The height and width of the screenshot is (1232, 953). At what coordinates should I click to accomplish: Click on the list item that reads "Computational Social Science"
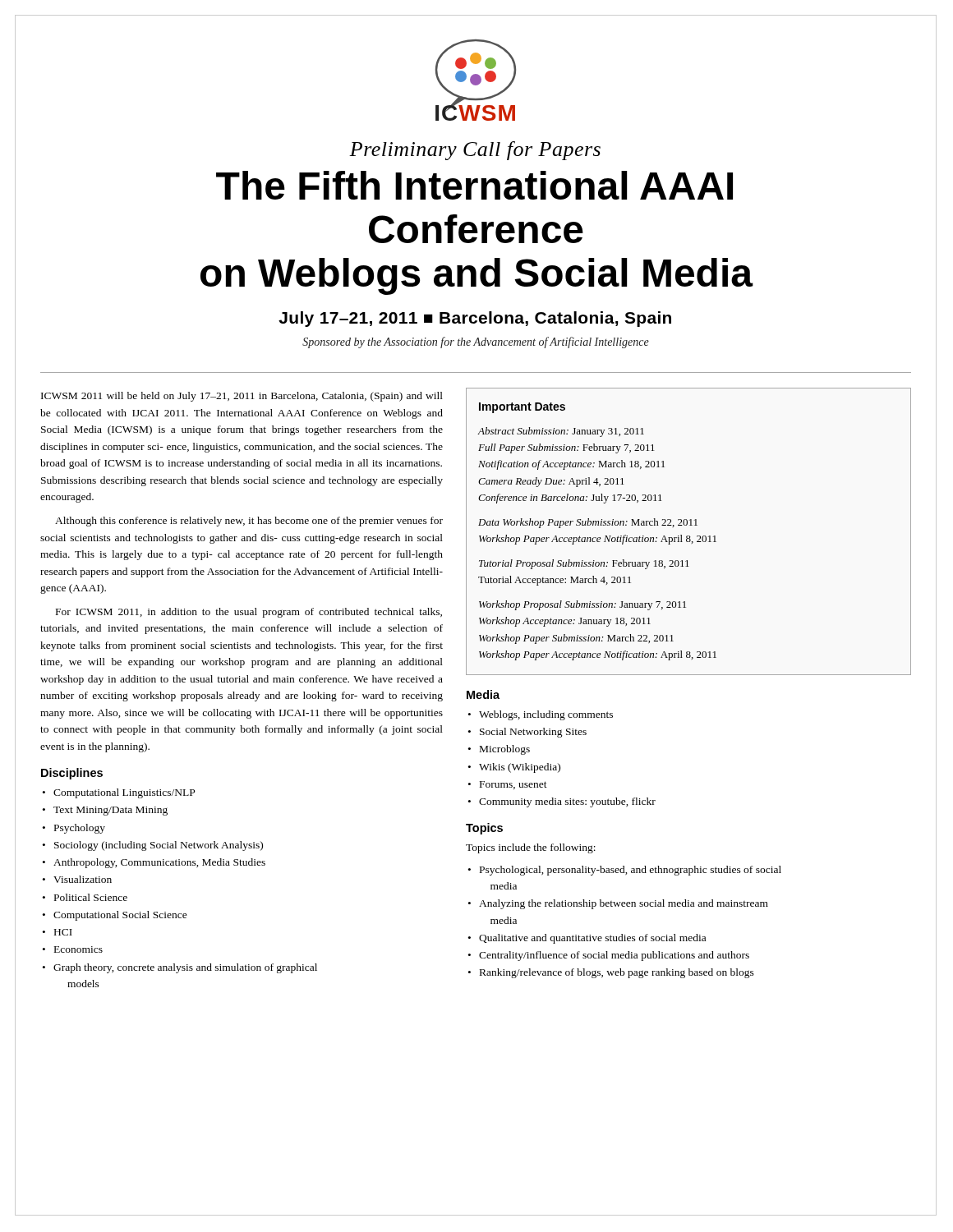coord(120,915)
